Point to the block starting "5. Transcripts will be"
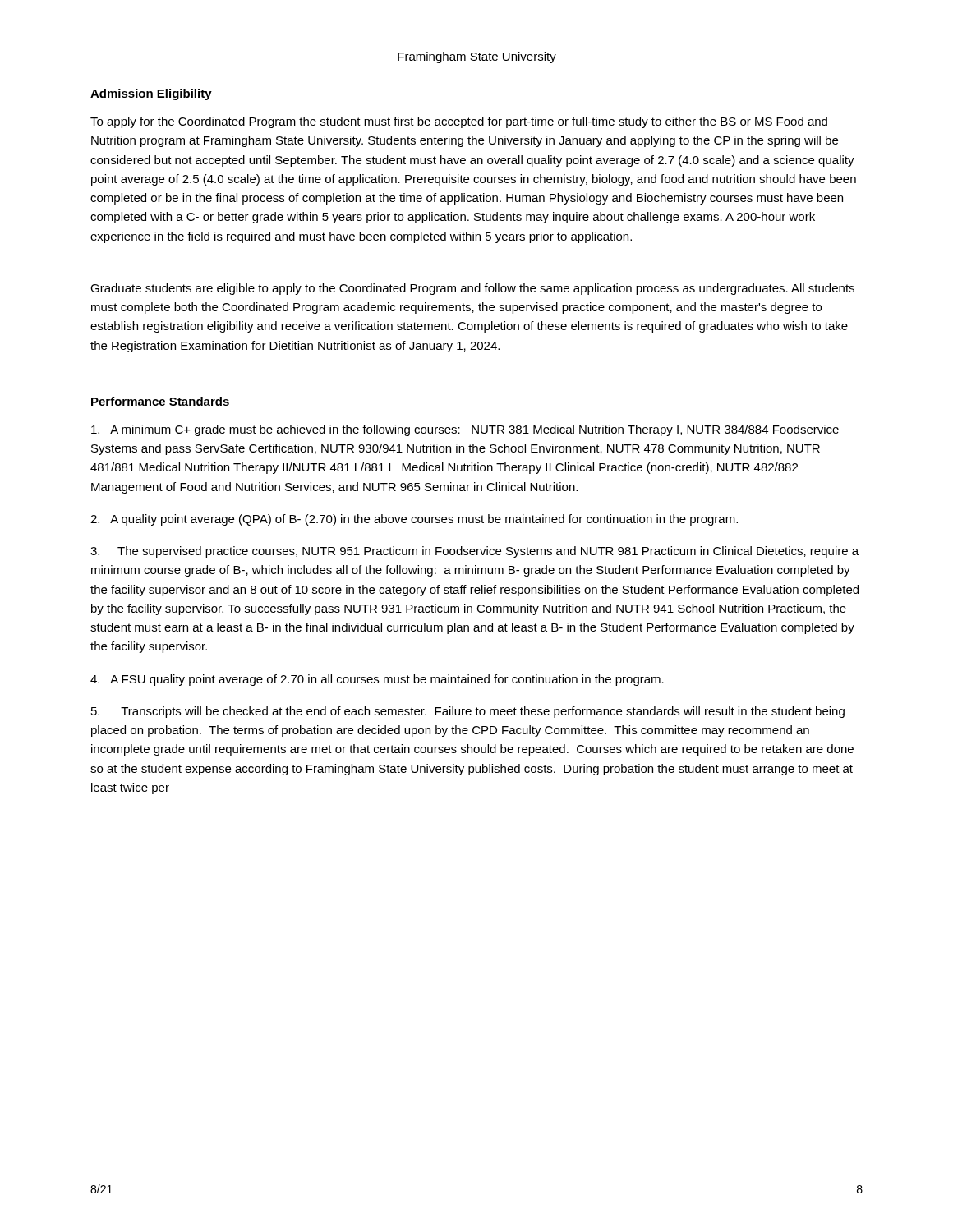 pos(472,749)
